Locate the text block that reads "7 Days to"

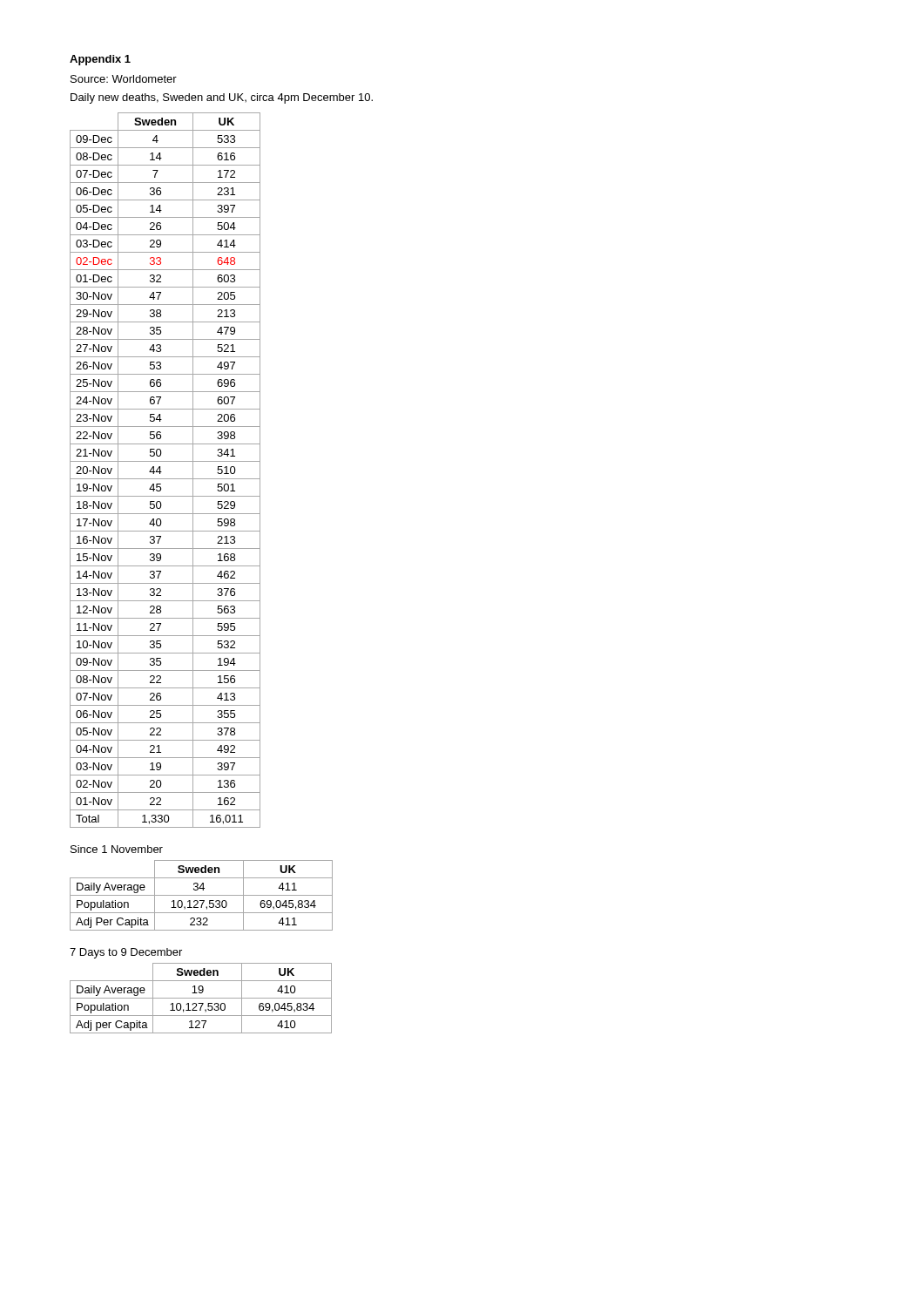point(126,952)
